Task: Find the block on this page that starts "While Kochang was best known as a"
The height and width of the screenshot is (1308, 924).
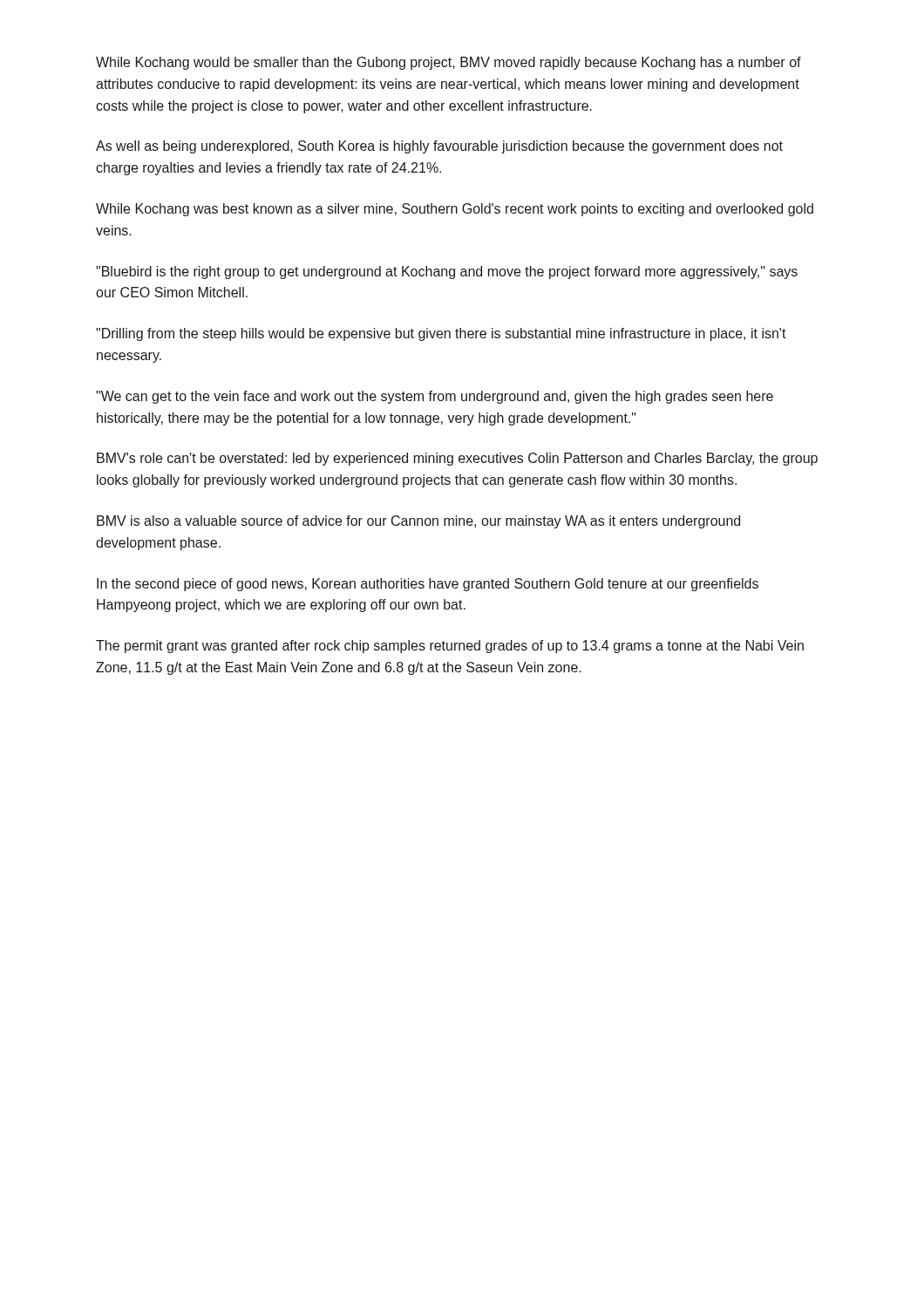Action: tap(455, 220)
